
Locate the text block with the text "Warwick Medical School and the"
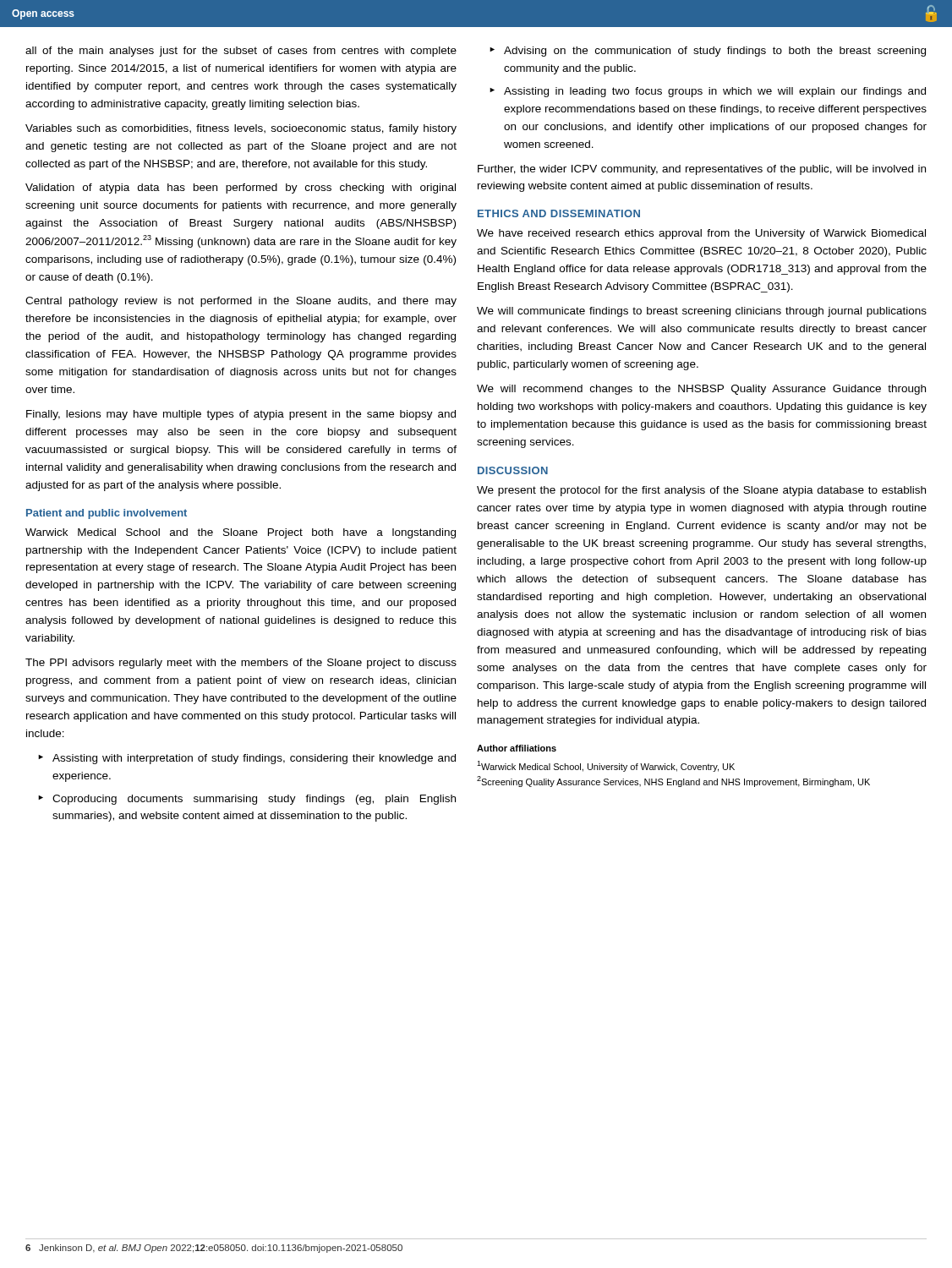pyautogui.click(x=241, y=586)
